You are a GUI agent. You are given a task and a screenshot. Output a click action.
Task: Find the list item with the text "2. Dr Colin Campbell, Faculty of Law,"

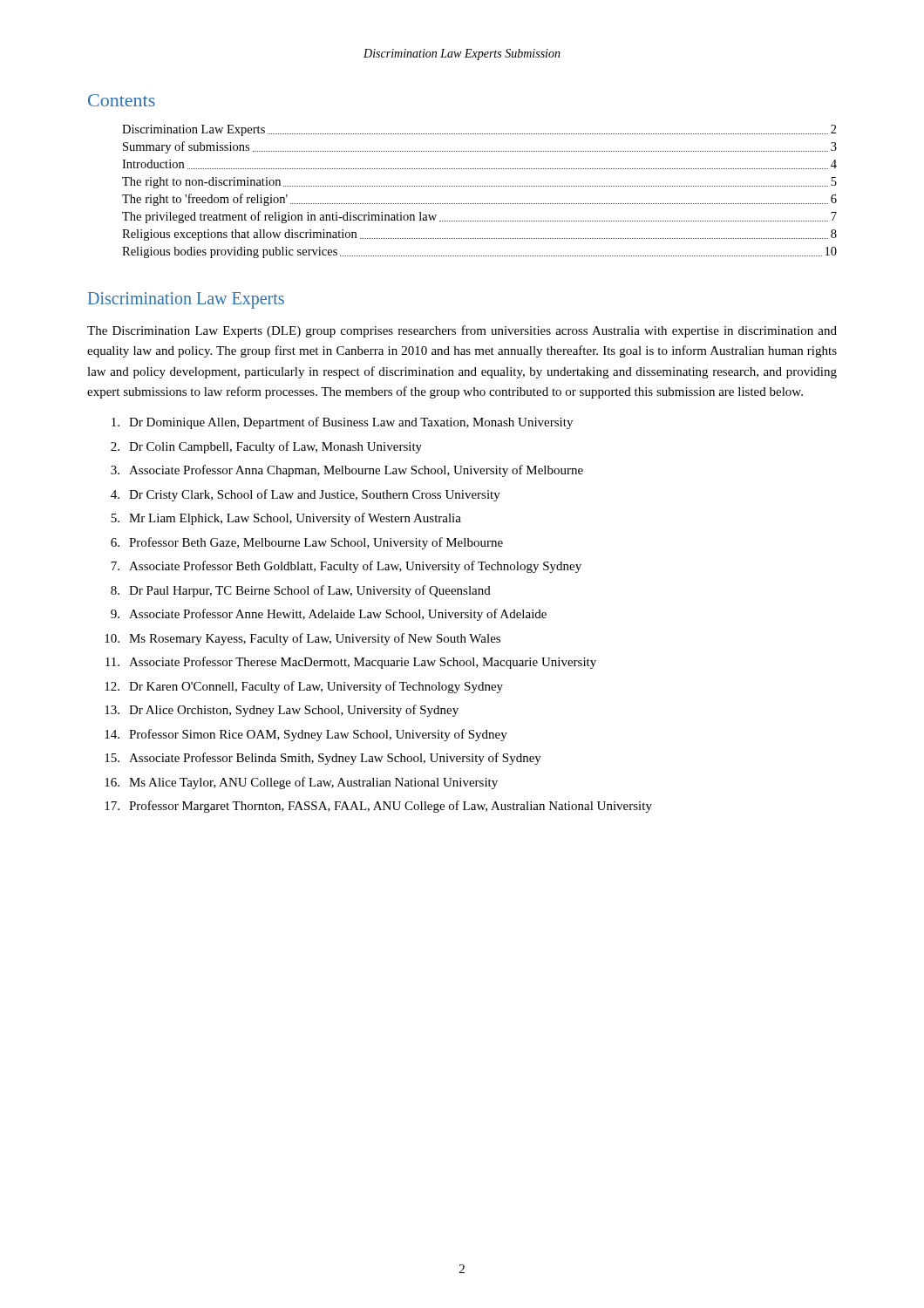[x=266, y=447]
